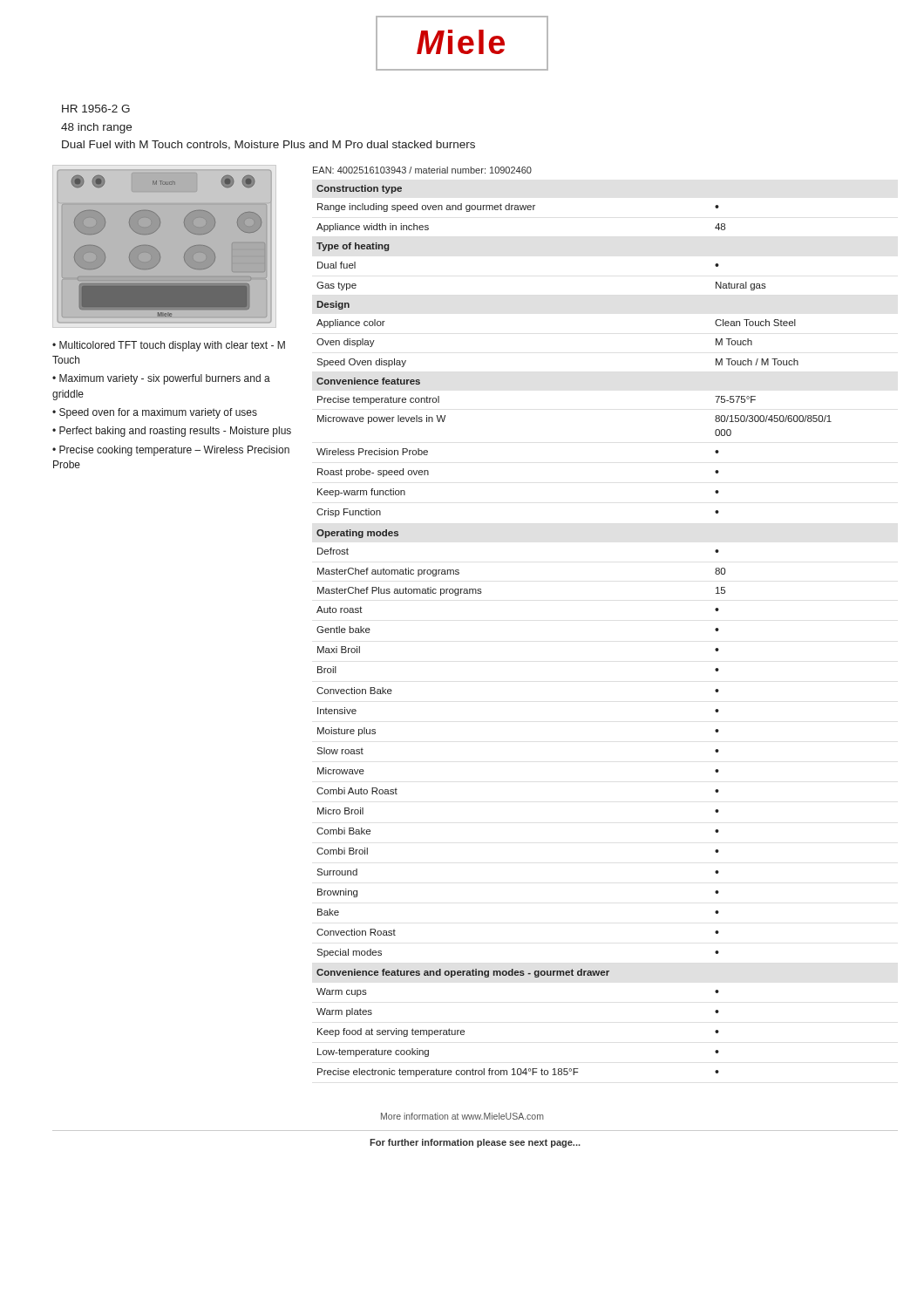
Task: Locate the text block starting "• Precise cooking temperature –"
Action: 171,457
